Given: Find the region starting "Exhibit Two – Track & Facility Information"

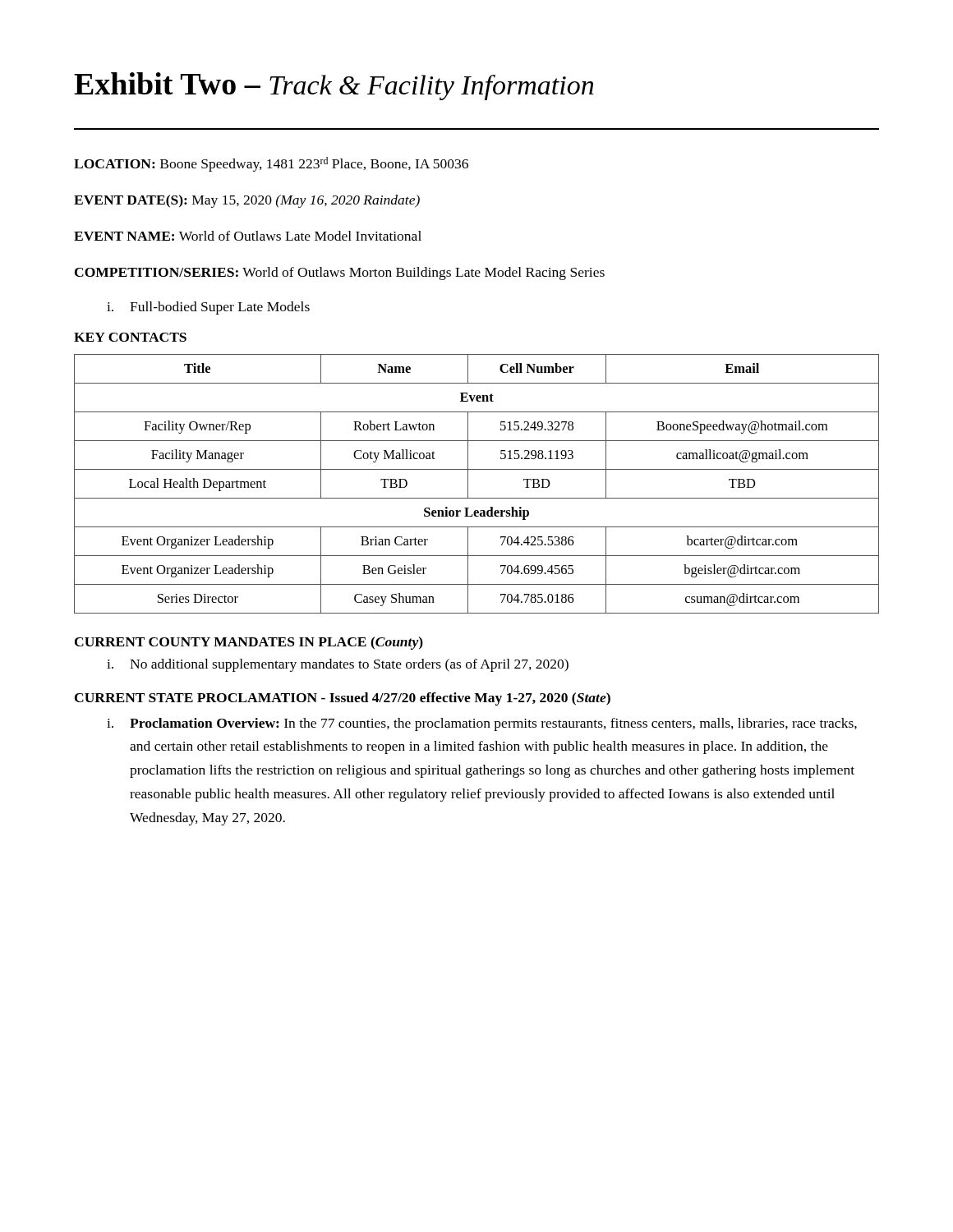Looking at the screenshot, I should click(x=476, y=84).
